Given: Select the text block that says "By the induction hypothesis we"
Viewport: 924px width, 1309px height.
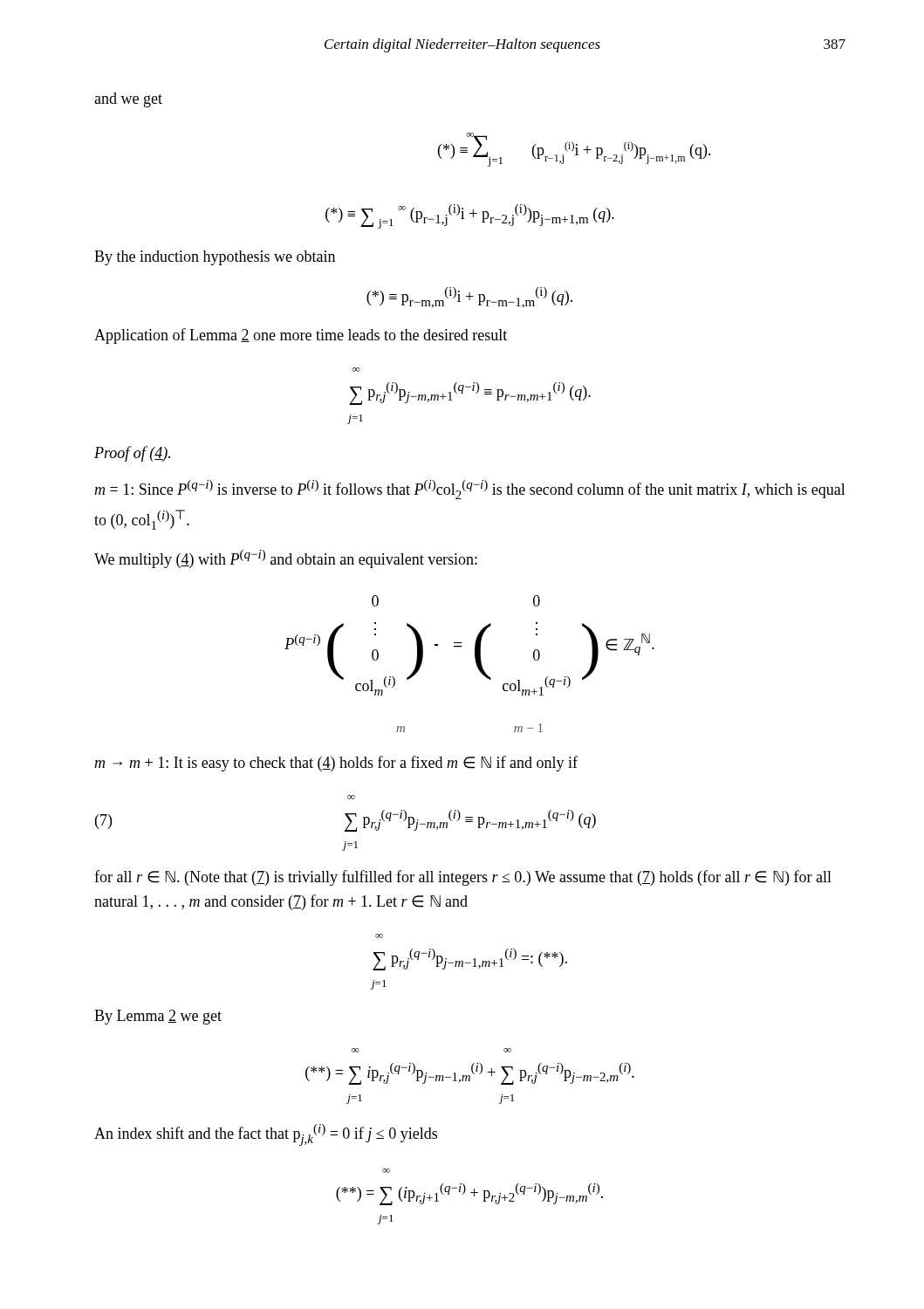Looking at the screenshot, I should tap(215, 257).
